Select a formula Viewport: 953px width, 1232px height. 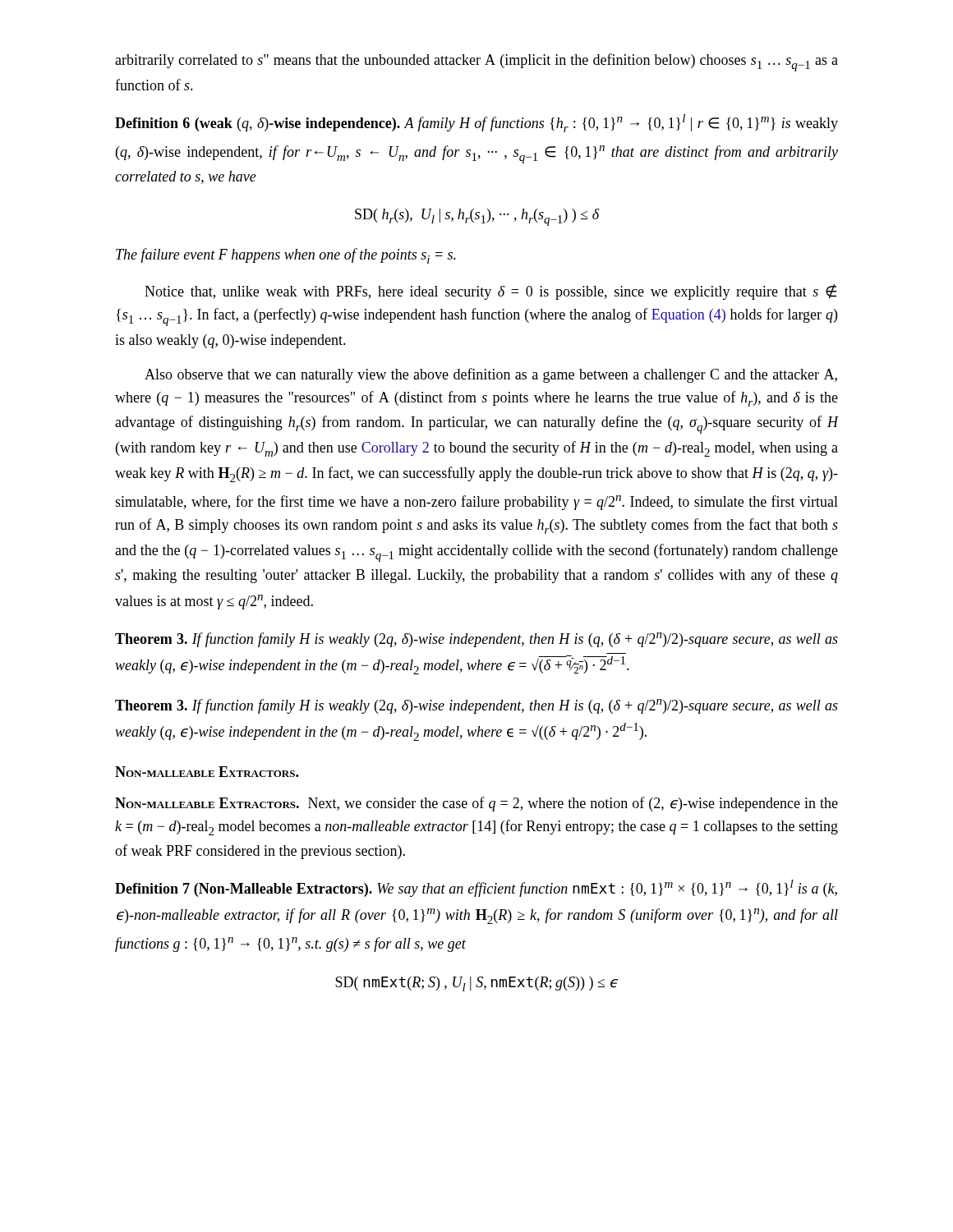[x=476, y=216]
